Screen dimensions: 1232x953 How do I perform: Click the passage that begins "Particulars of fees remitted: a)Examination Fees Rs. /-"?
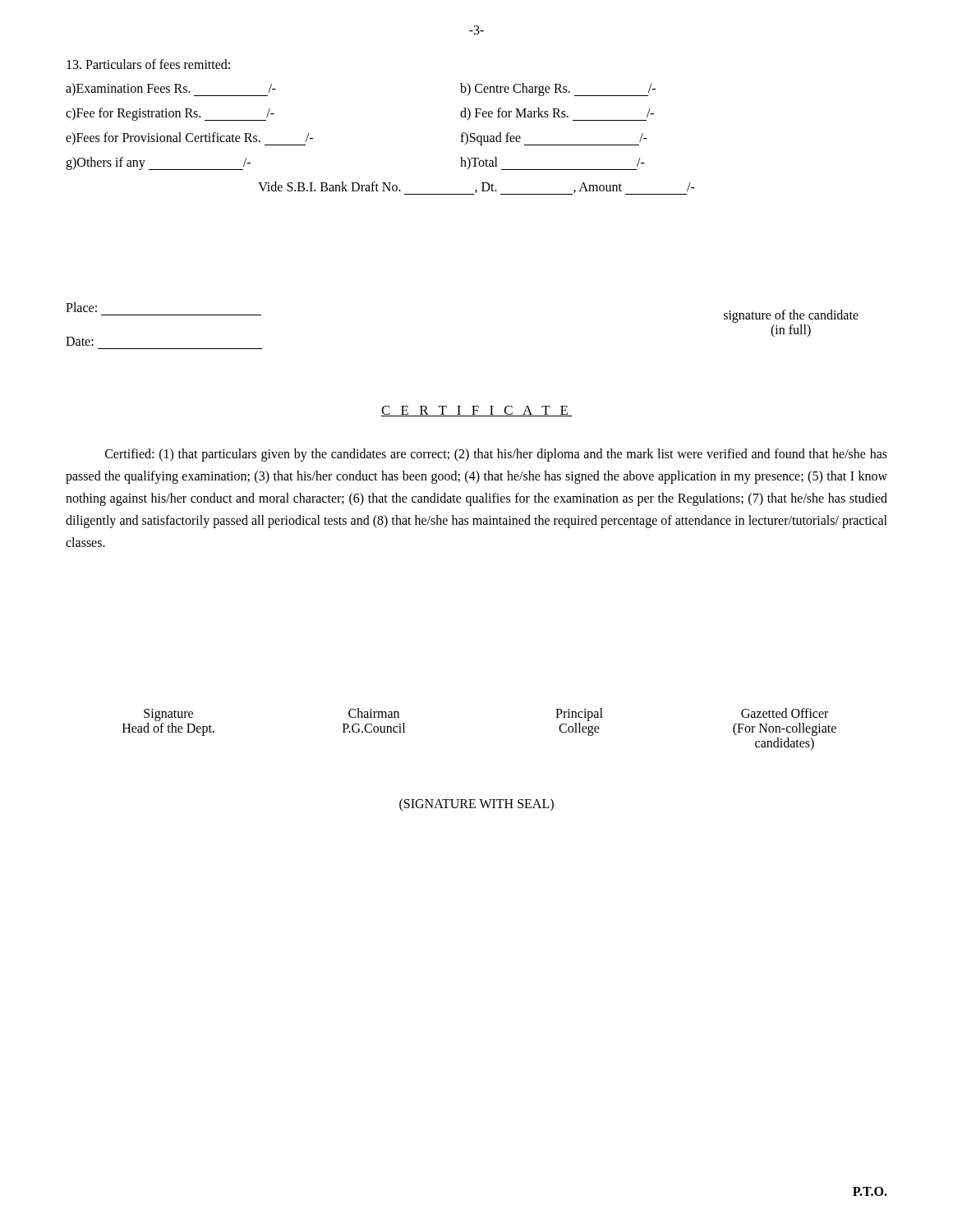476,126
